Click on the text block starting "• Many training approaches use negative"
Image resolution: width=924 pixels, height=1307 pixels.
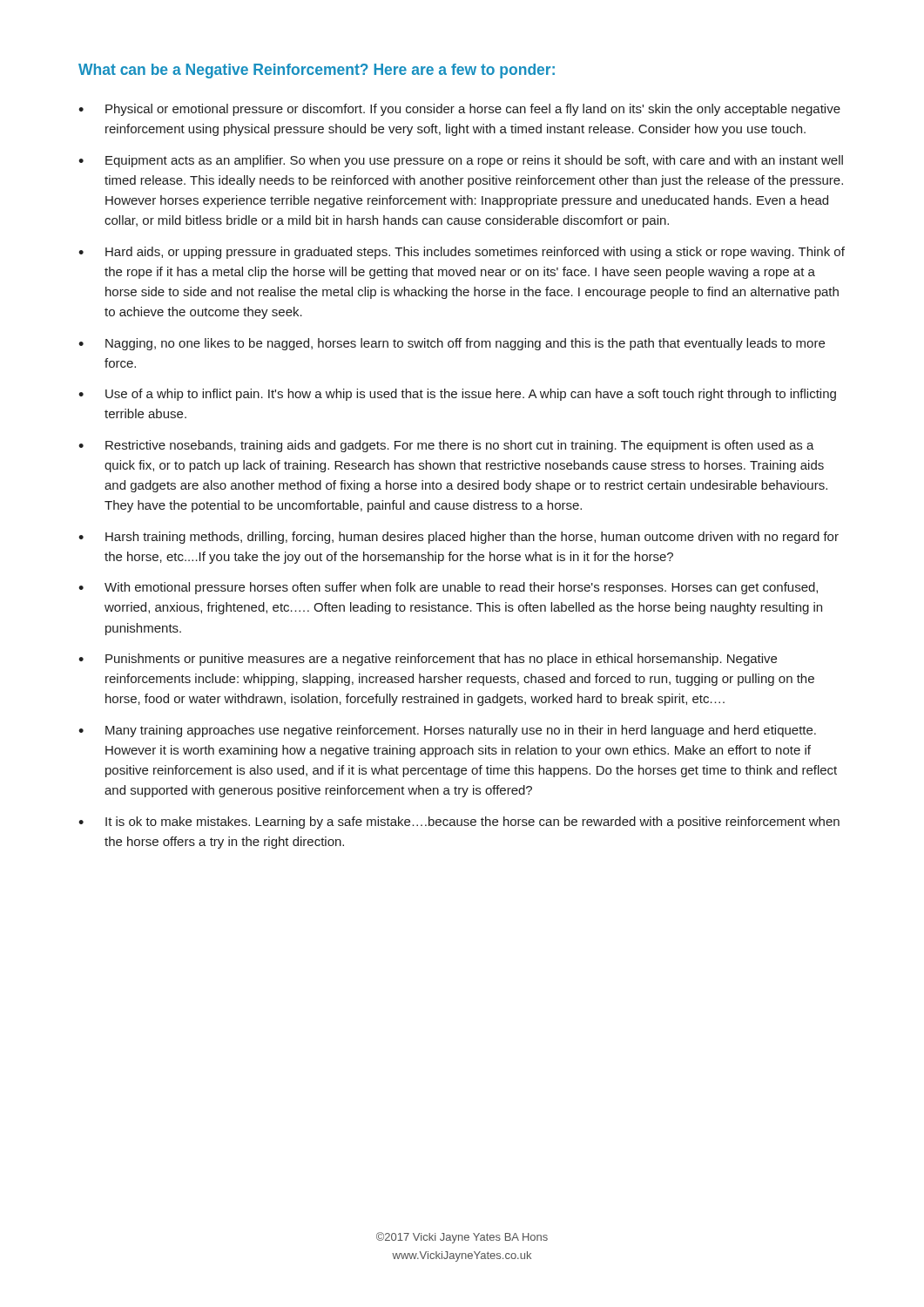462,760
